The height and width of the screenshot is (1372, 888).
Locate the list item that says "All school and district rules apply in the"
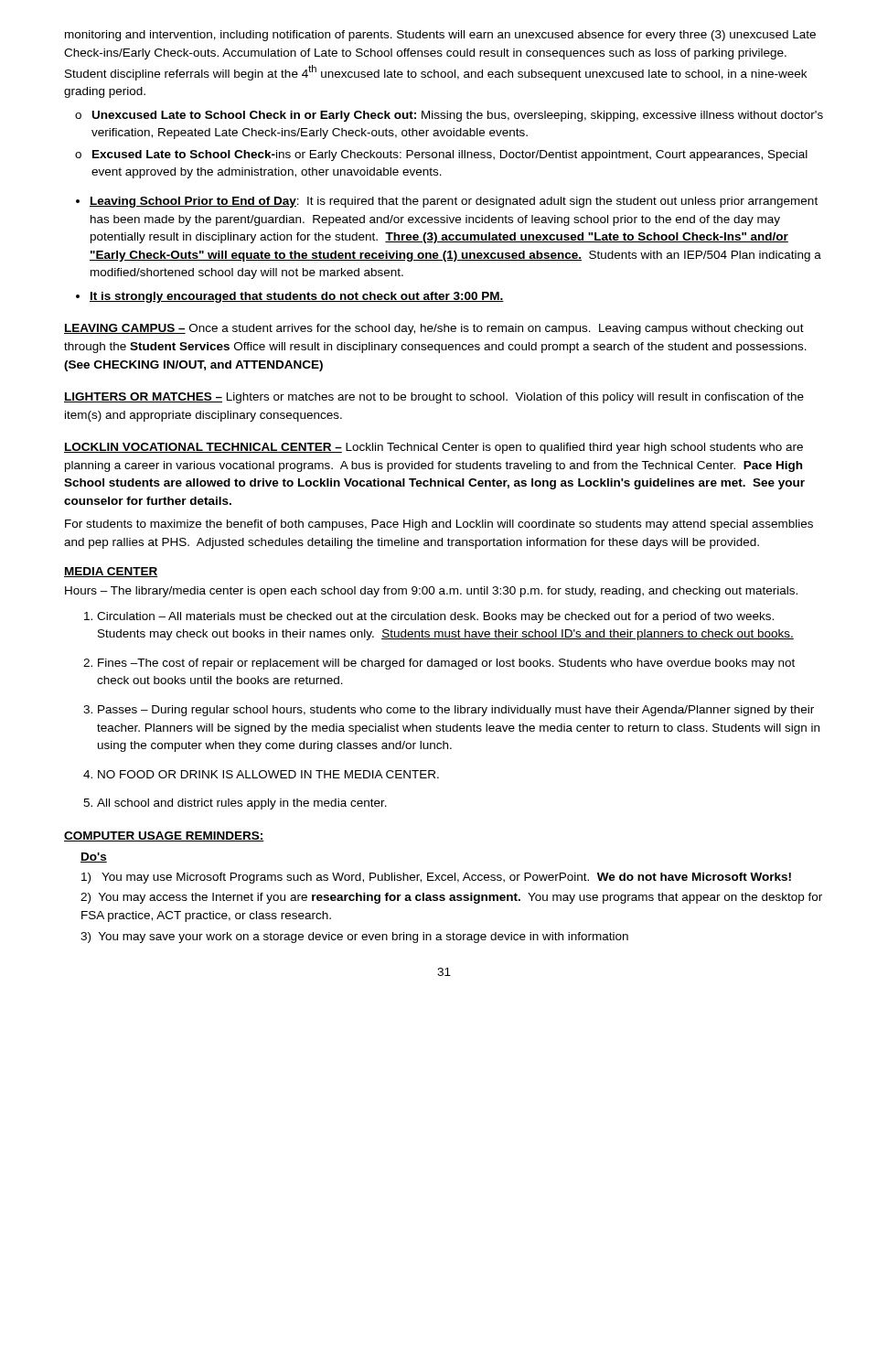pos(242,803)
